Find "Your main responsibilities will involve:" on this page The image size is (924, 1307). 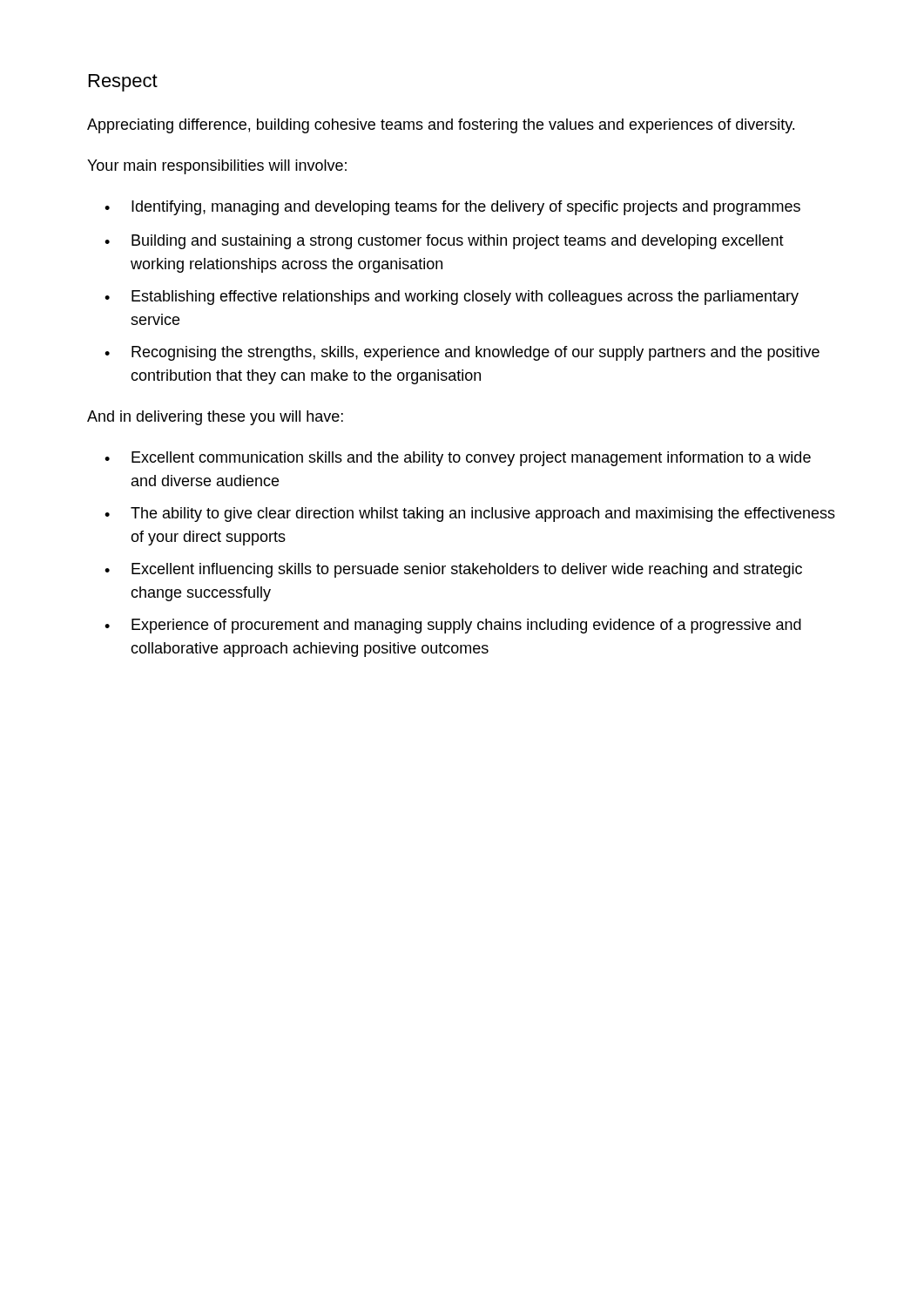click(x=218, y=166)
